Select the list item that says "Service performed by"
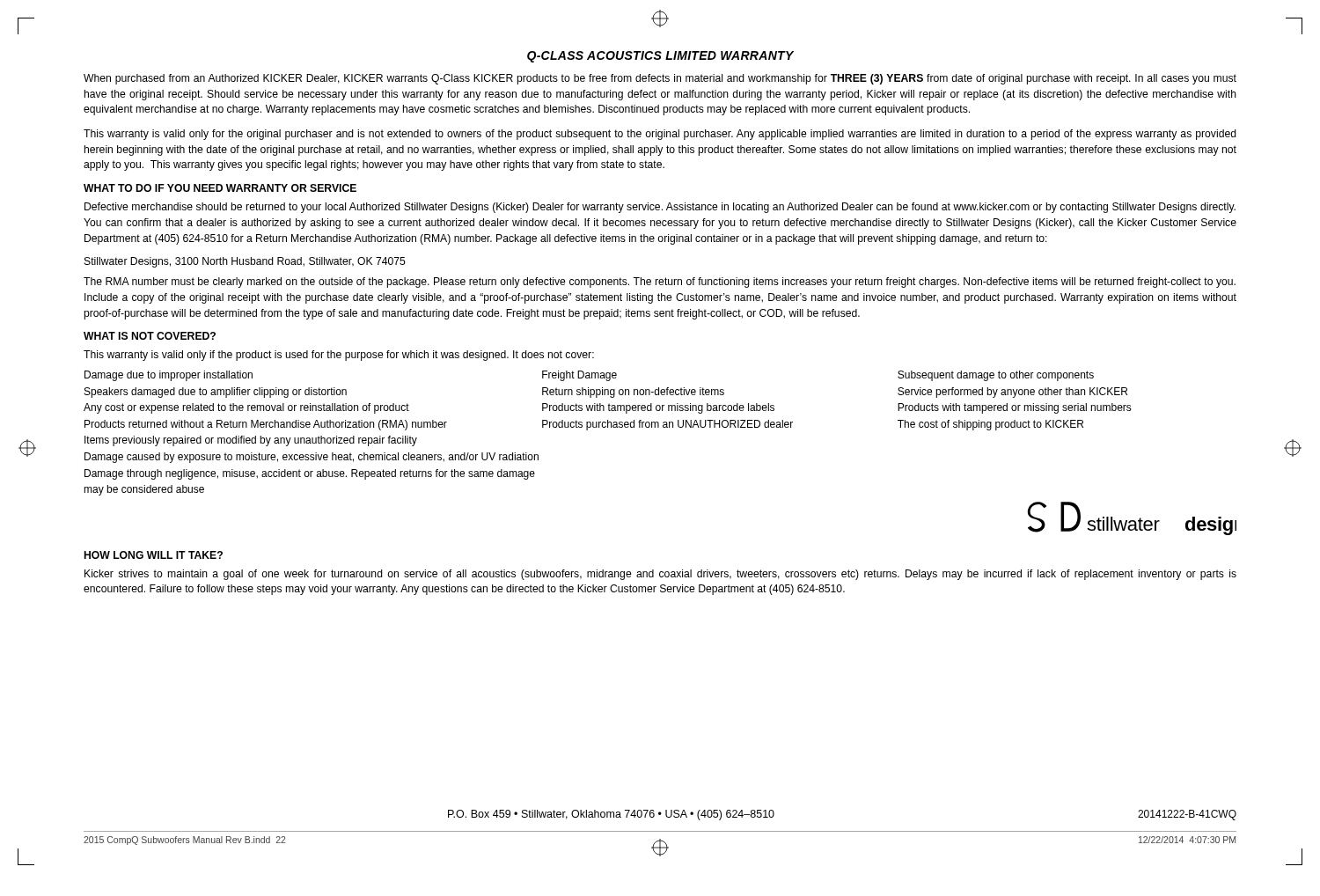This screenshot has height=896, width=1320. click(1013, 391)
